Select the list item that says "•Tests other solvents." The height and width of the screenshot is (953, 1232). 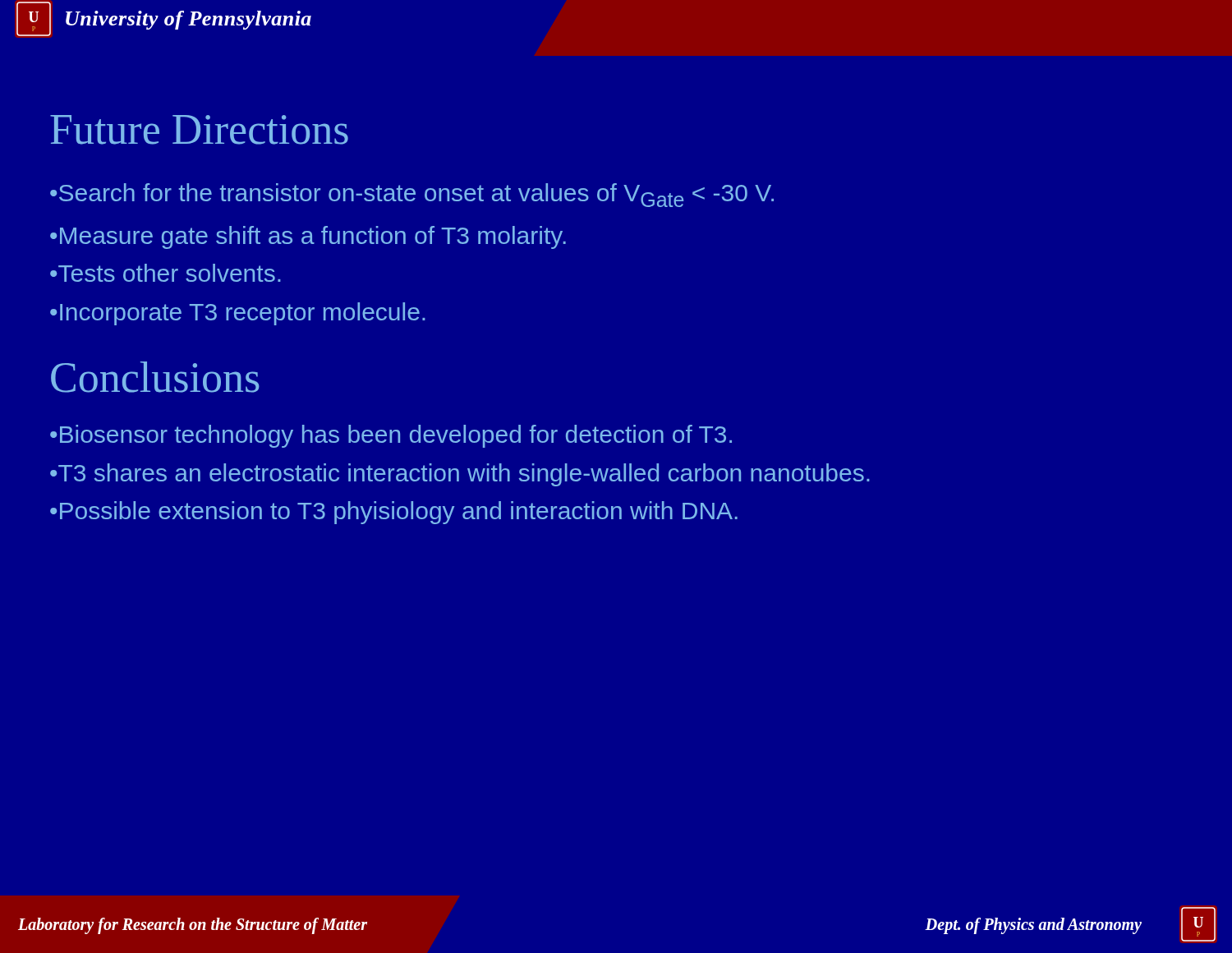tap(166, 273)
